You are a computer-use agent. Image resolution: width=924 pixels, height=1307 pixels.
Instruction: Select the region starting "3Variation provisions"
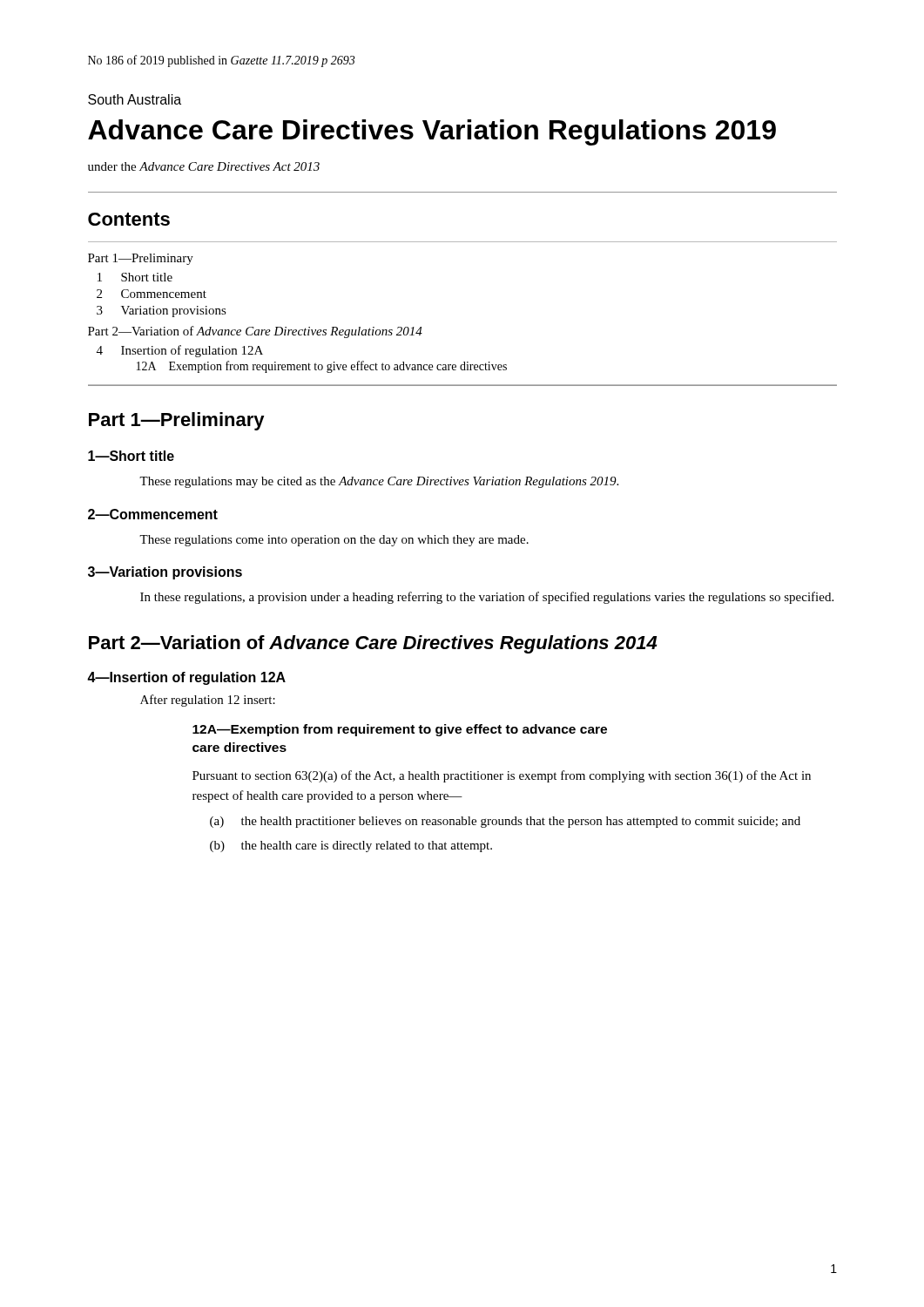(x=162, y=312)
